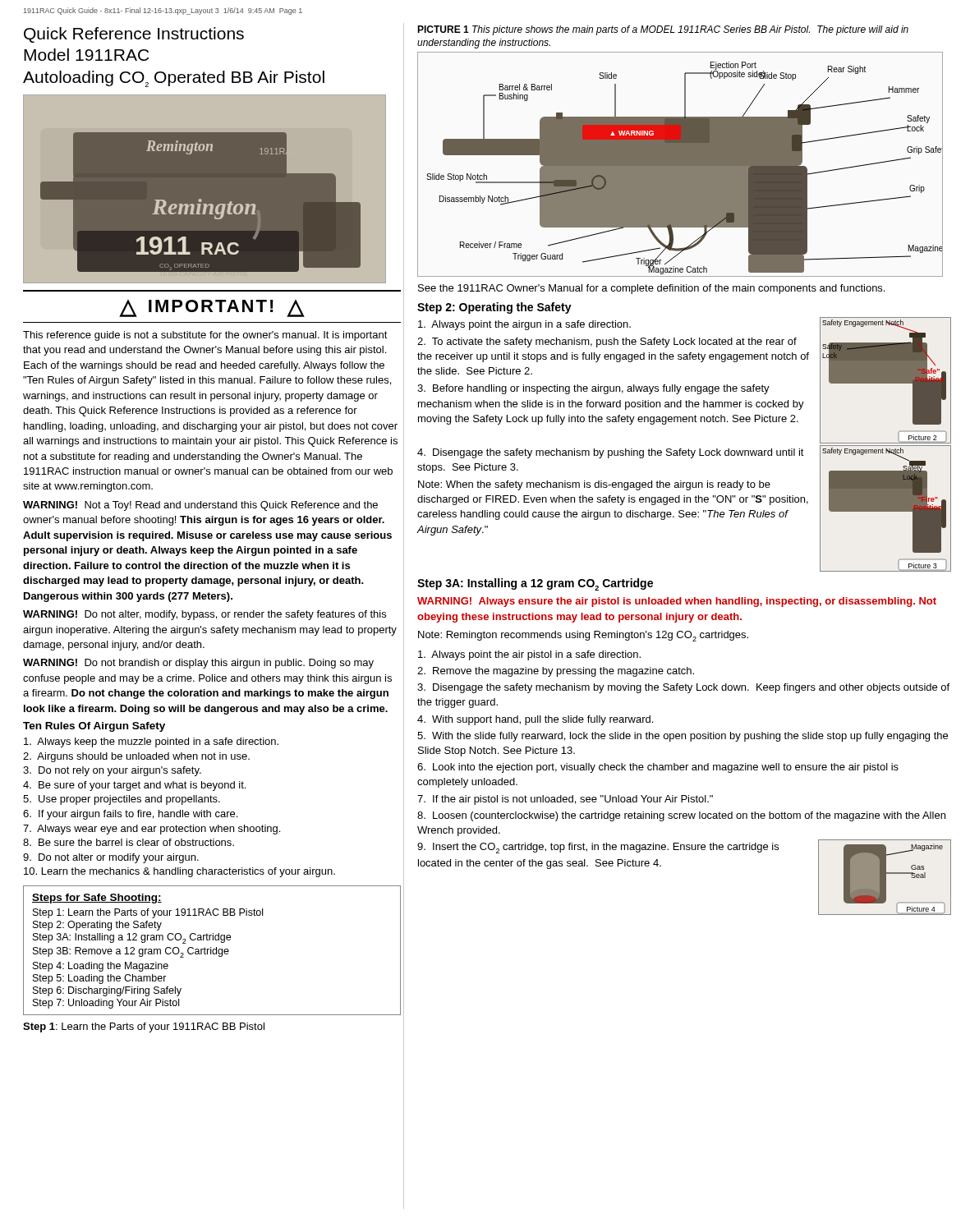Select the list item with the text "4. Be sure of your target"
Screen dimensions: 1232x970
(135, 785)
